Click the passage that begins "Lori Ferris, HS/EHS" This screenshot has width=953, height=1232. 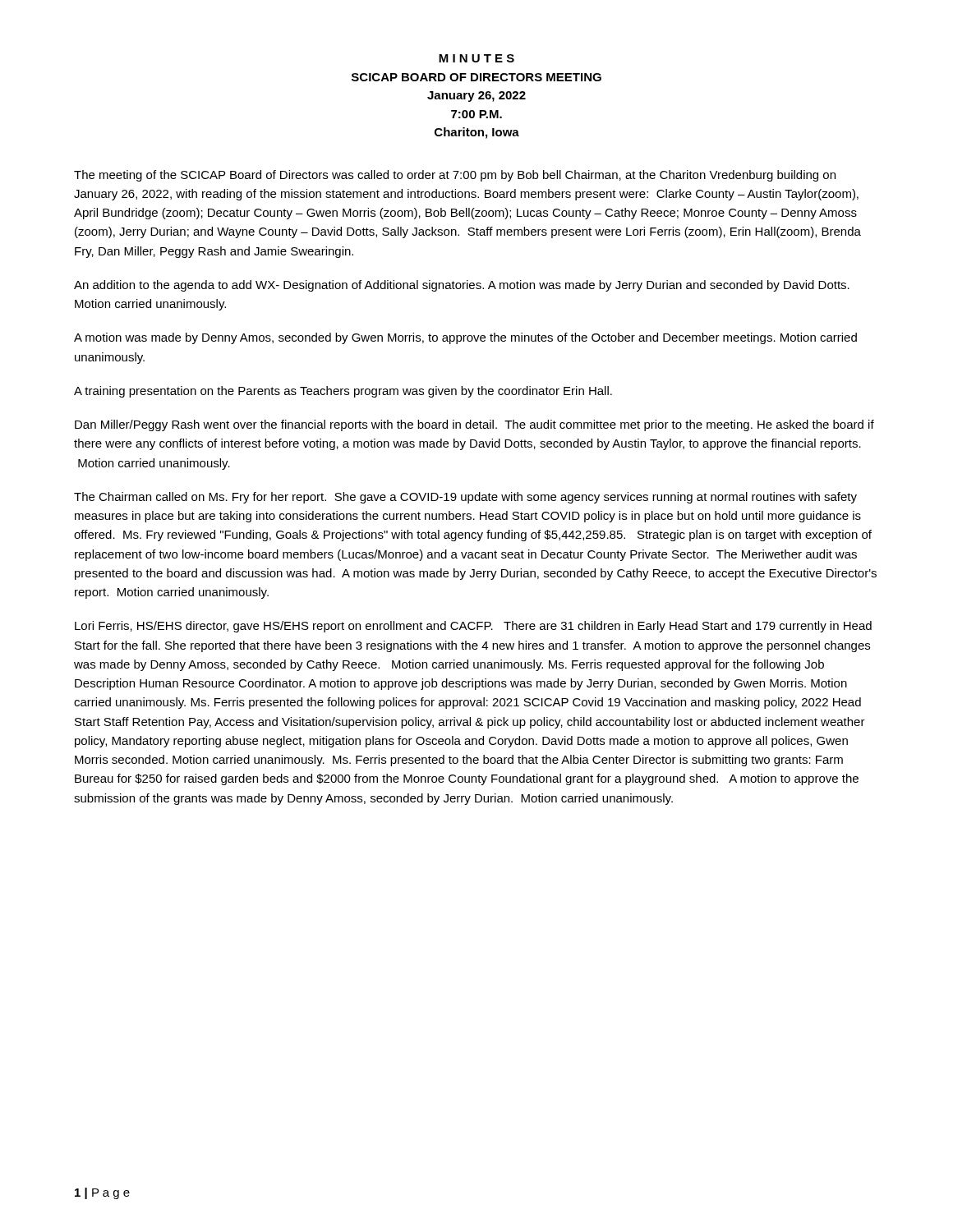[x=473, y=712]
